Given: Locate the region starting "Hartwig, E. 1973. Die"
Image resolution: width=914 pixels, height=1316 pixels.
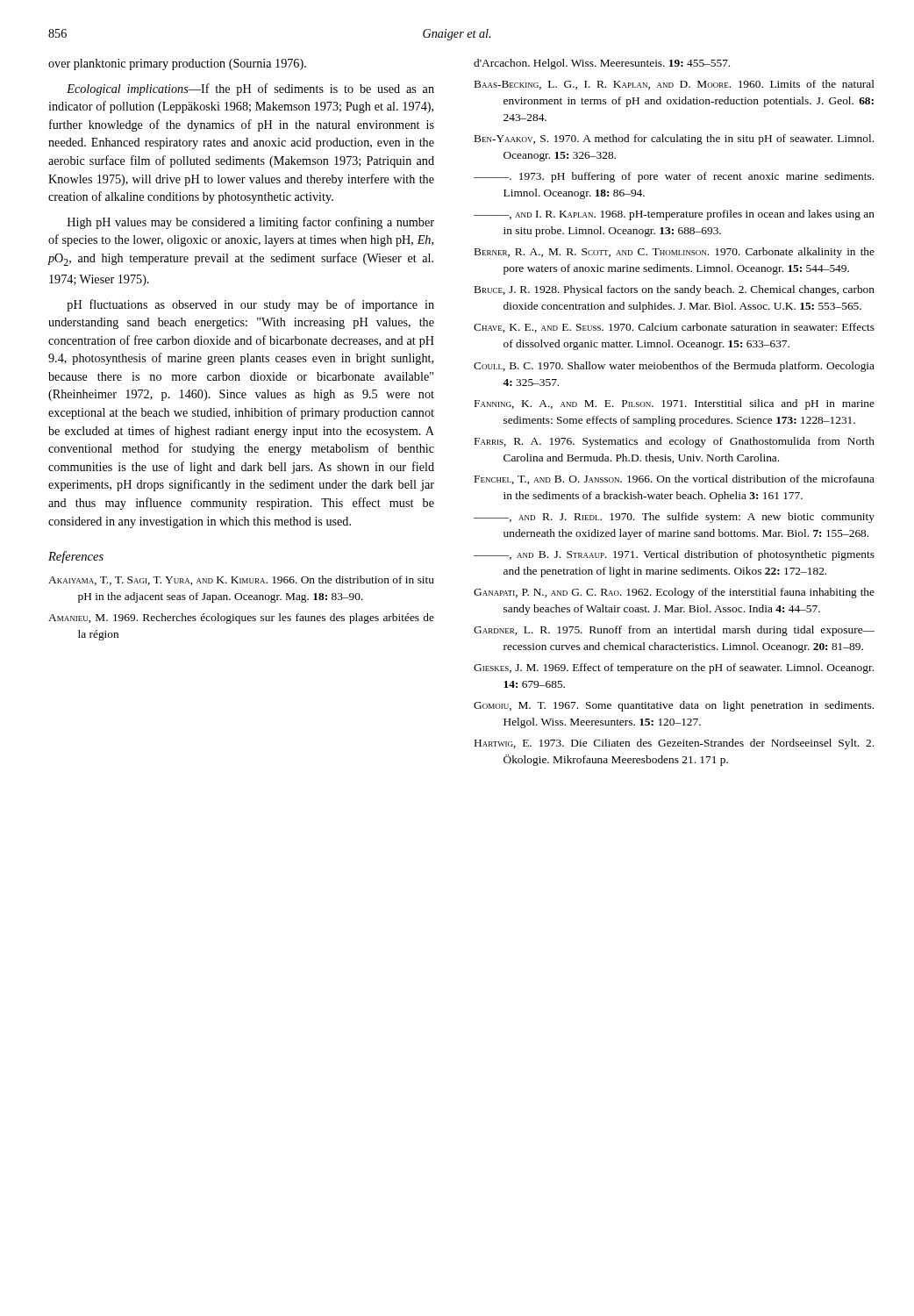Looking at the screenshot, I should (674, 751).
